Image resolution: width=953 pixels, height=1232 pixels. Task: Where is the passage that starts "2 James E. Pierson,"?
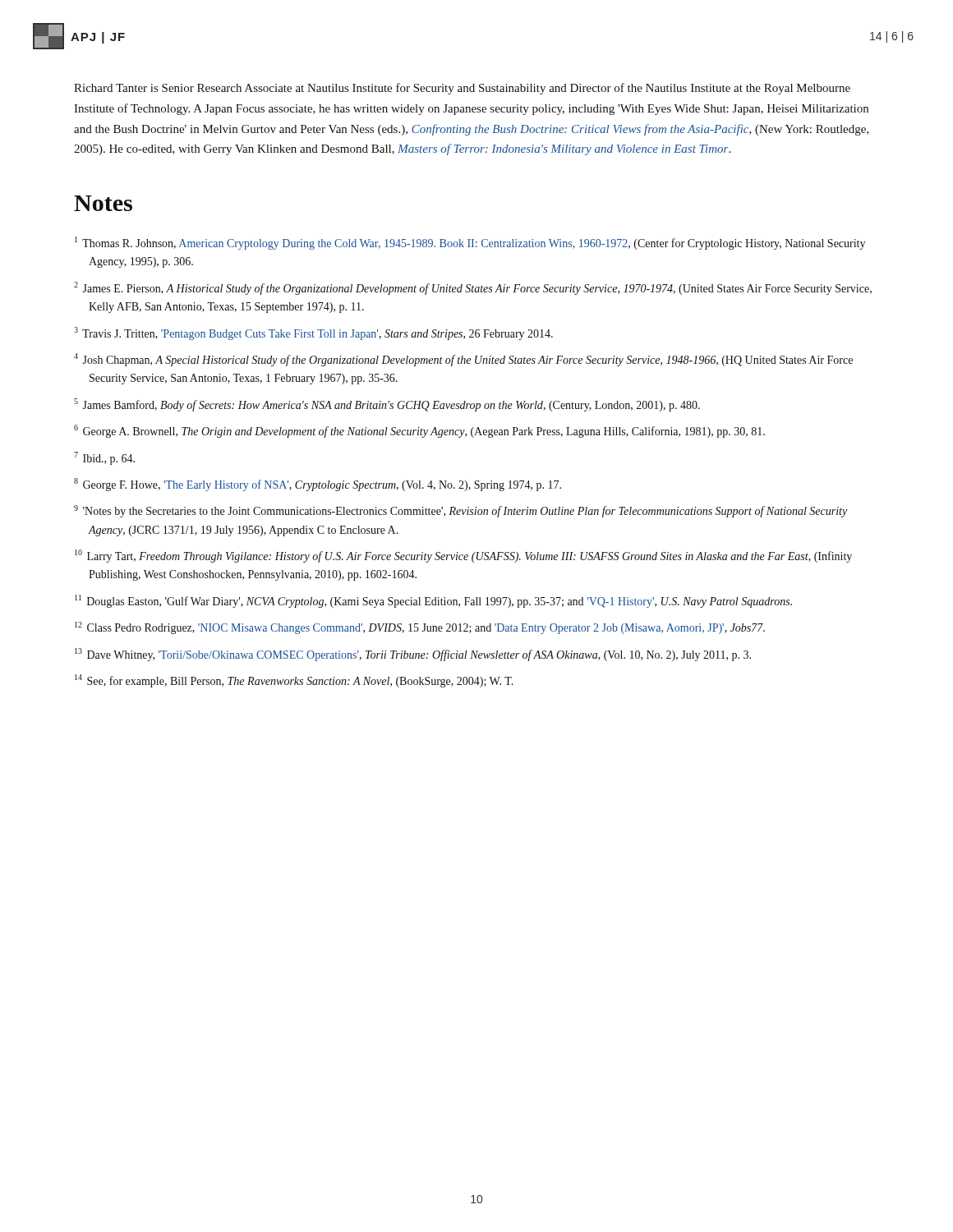point(473,297)
